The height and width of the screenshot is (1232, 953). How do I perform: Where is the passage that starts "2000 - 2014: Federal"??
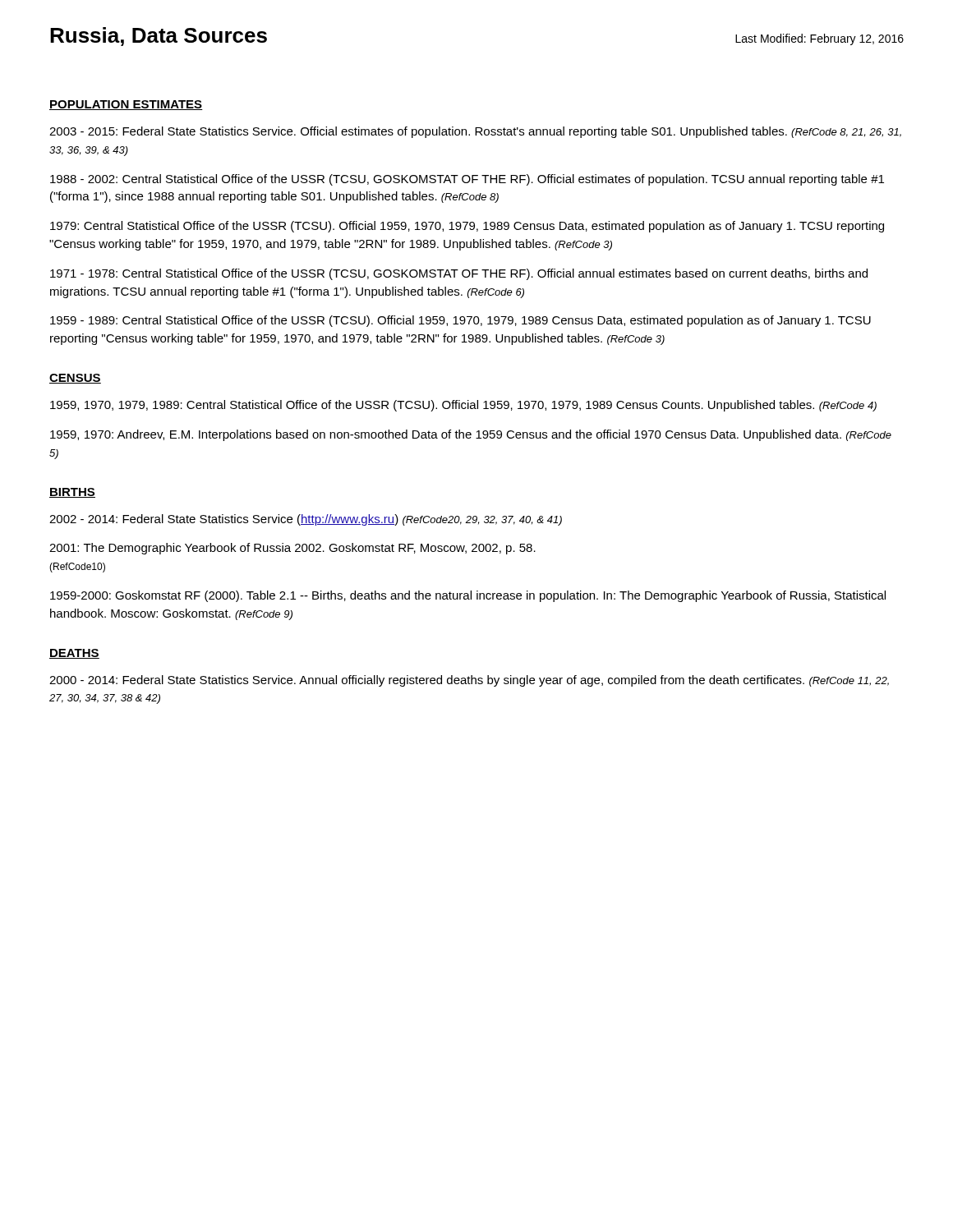[470, 688]
